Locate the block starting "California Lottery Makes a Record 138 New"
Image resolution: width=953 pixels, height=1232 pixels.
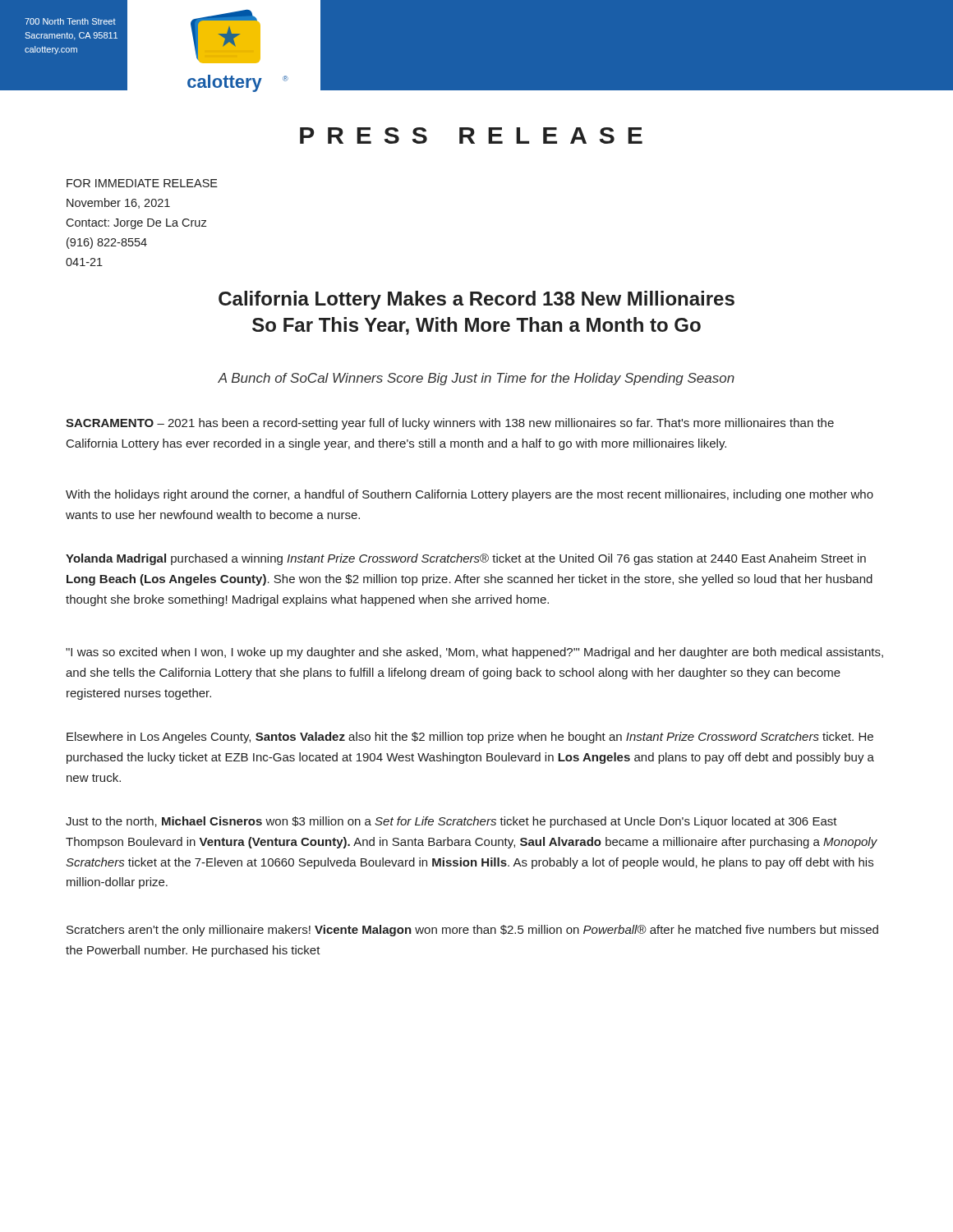pos(476,312)
